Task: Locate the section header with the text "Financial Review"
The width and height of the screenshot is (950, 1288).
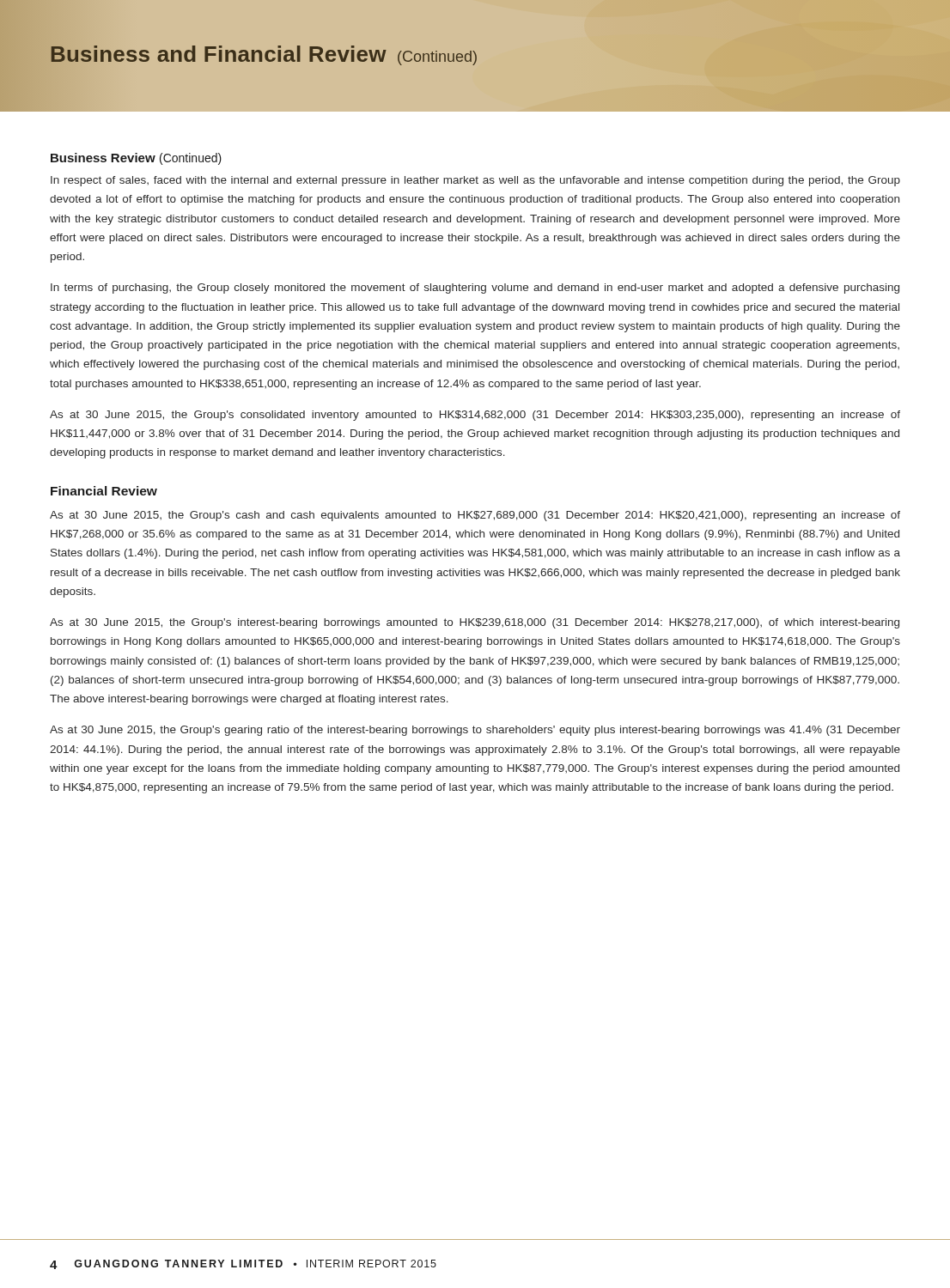Action: (x=103, y=490)
